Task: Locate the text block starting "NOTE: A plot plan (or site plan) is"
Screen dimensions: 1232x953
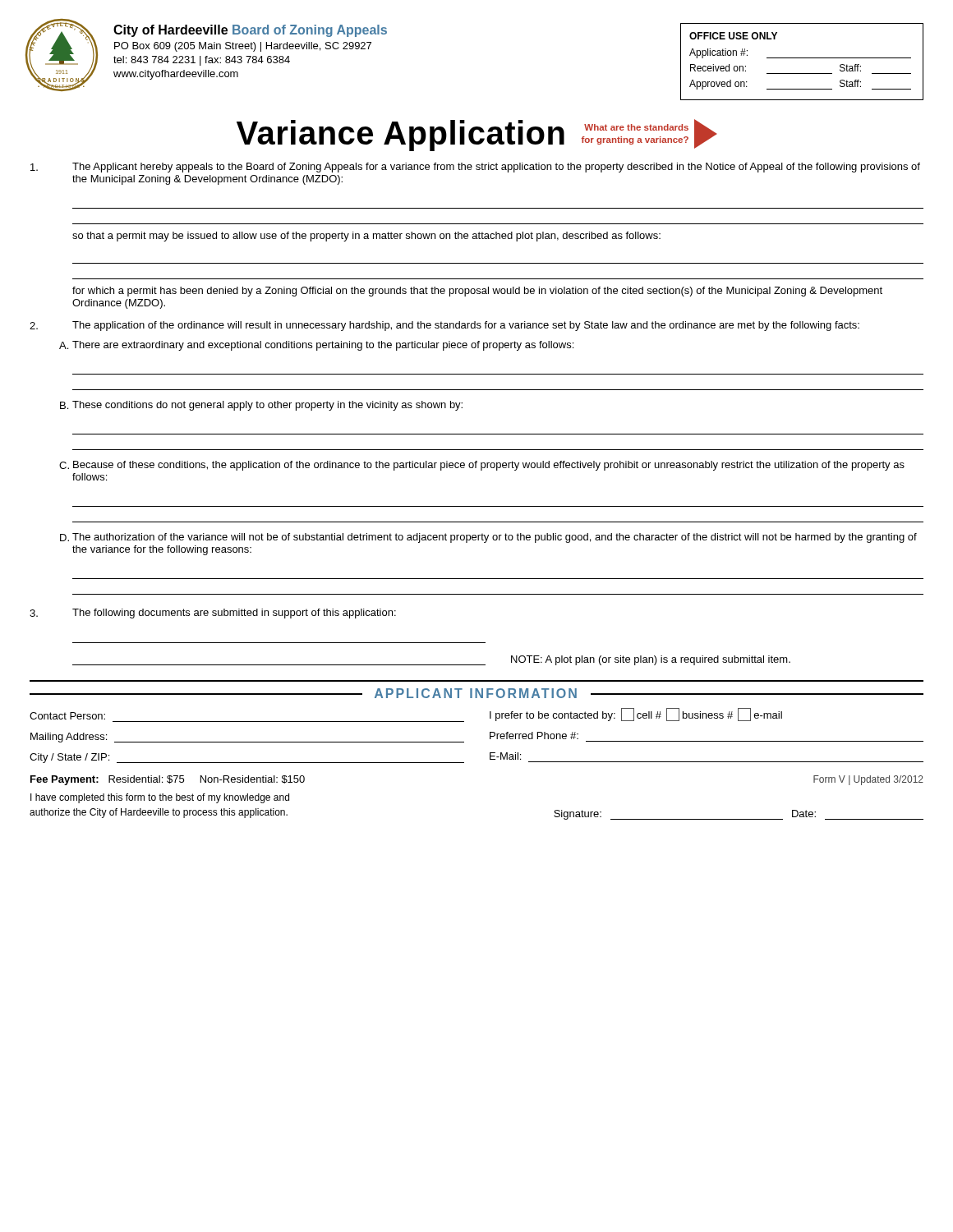Action: tap(651, 659)
